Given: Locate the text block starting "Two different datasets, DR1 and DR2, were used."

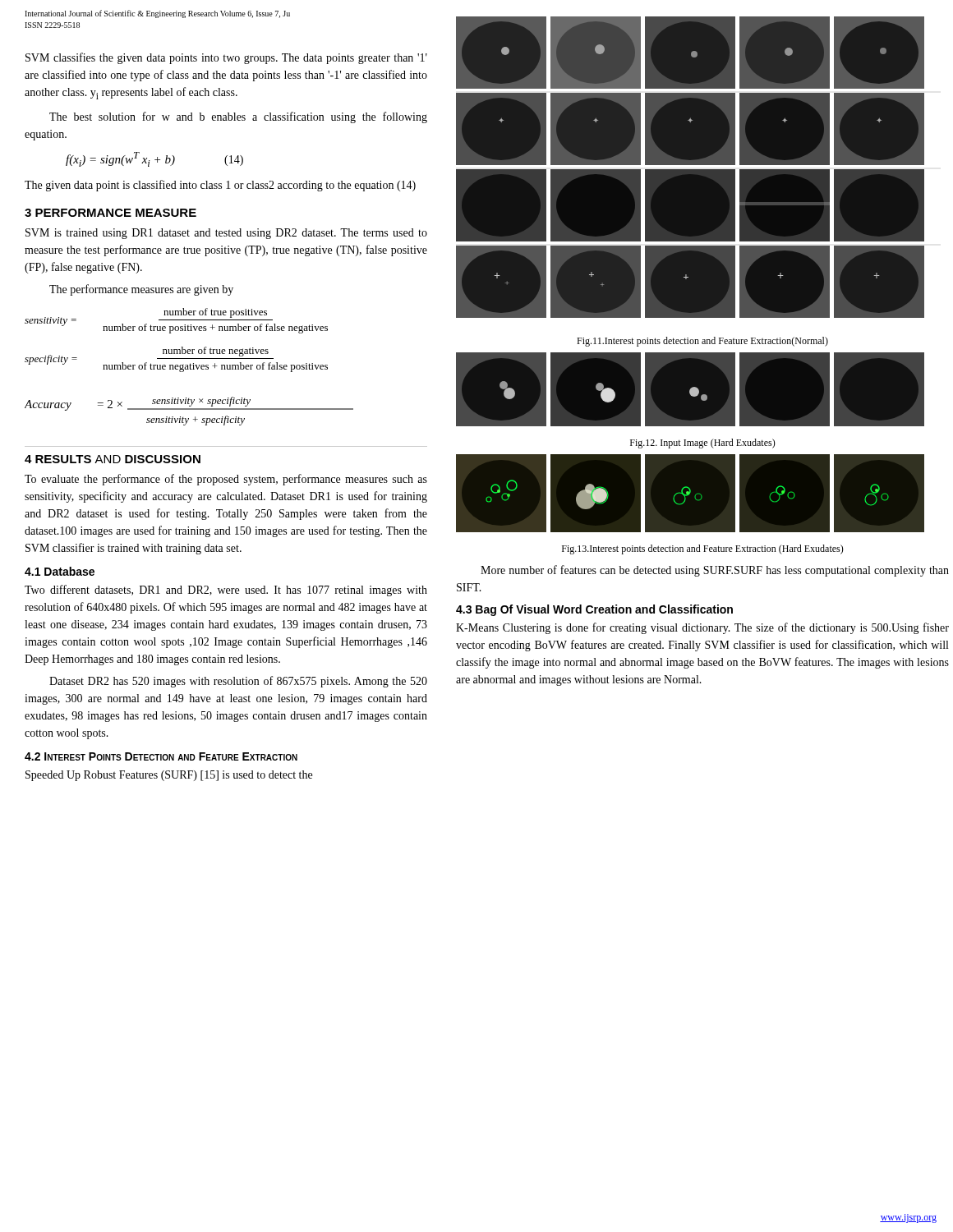Looking at the screenshot, I should click(x=226, y=662).
